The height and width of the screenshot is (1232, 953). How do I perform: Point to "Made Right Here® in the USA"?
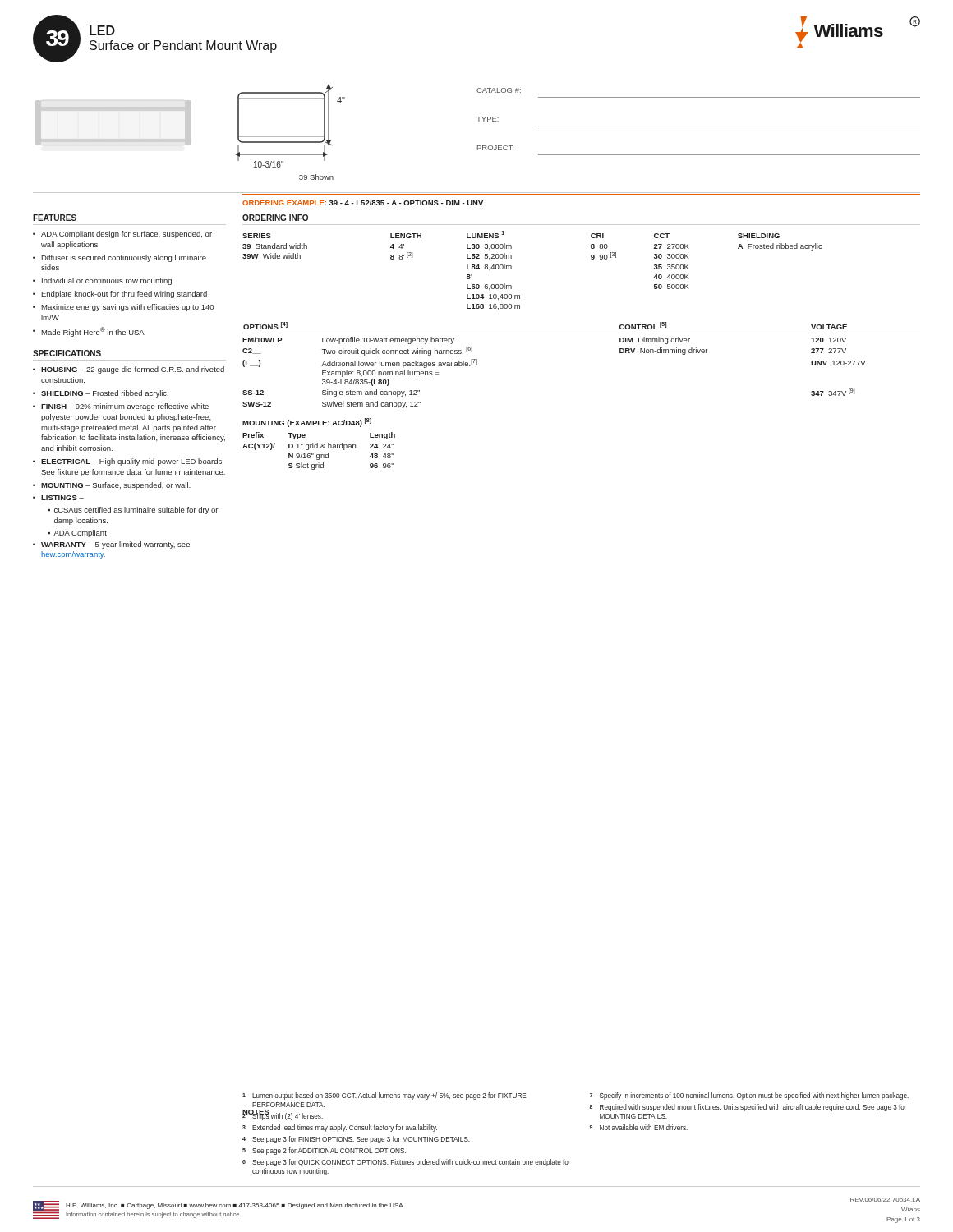(93, 331)
